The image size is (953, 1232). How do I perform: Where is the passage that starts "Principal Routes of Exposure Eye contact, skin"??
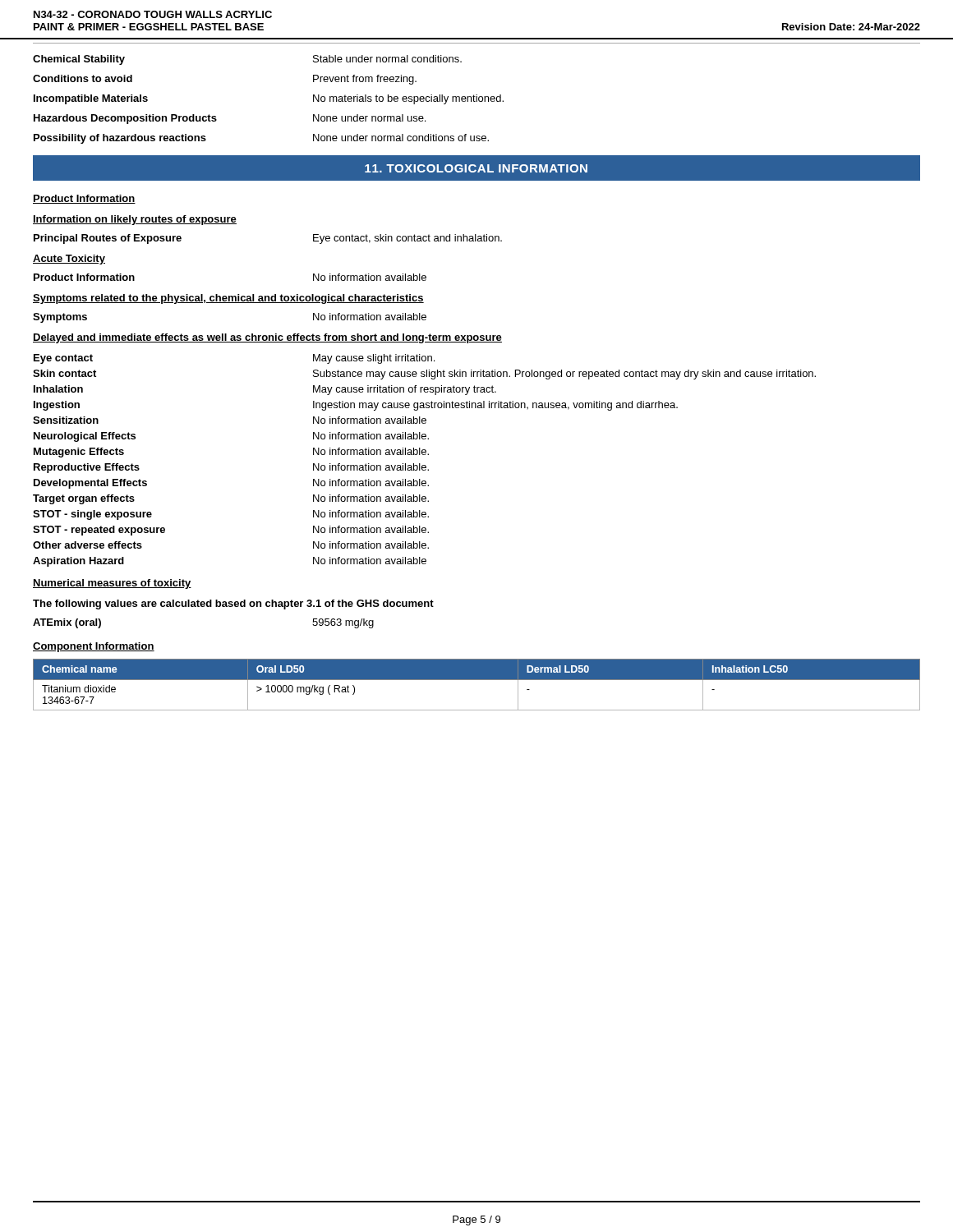coord(106,239)
